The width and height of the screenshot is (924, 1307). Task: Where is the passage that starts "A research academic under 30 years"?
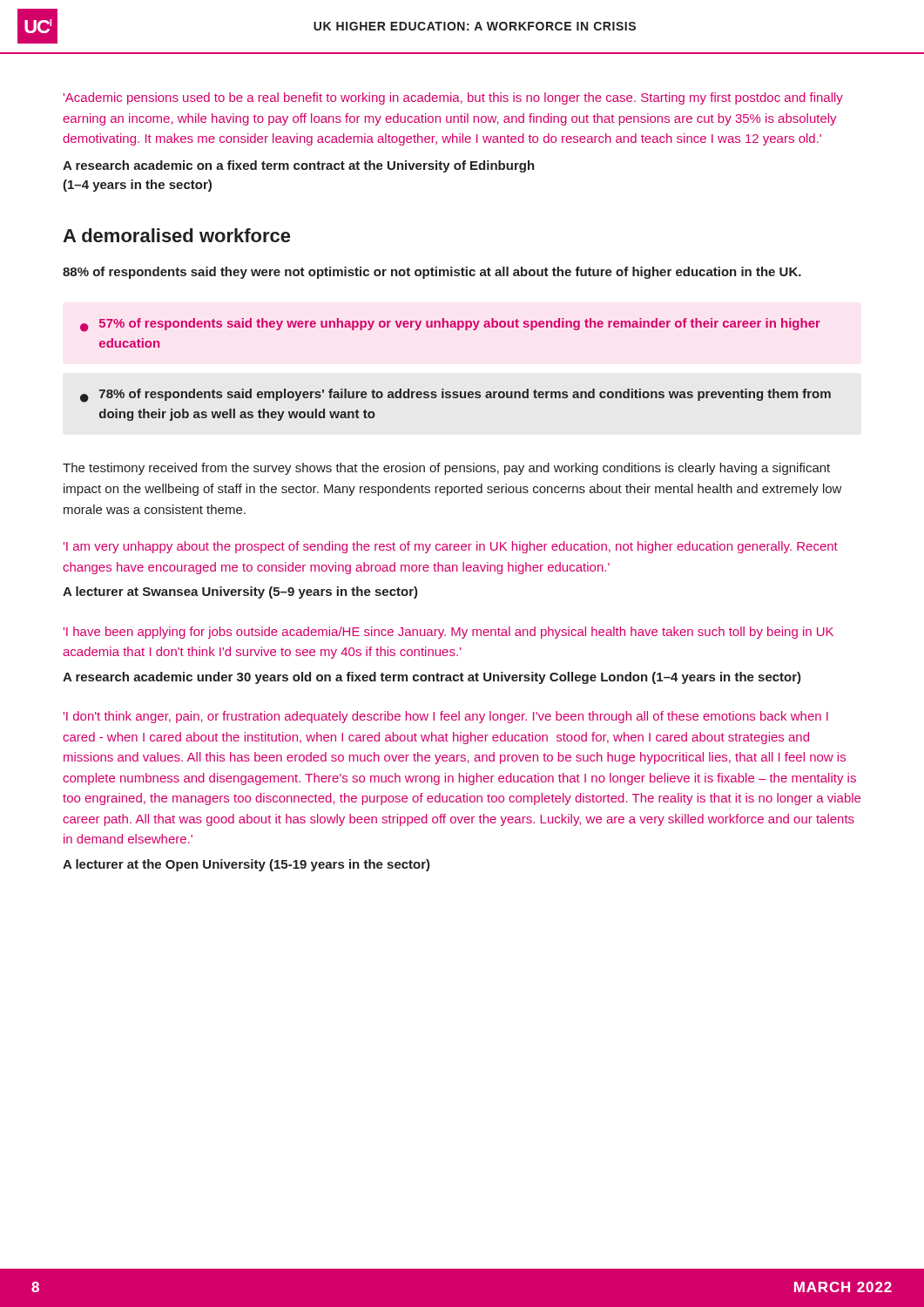tap(432, 676)
